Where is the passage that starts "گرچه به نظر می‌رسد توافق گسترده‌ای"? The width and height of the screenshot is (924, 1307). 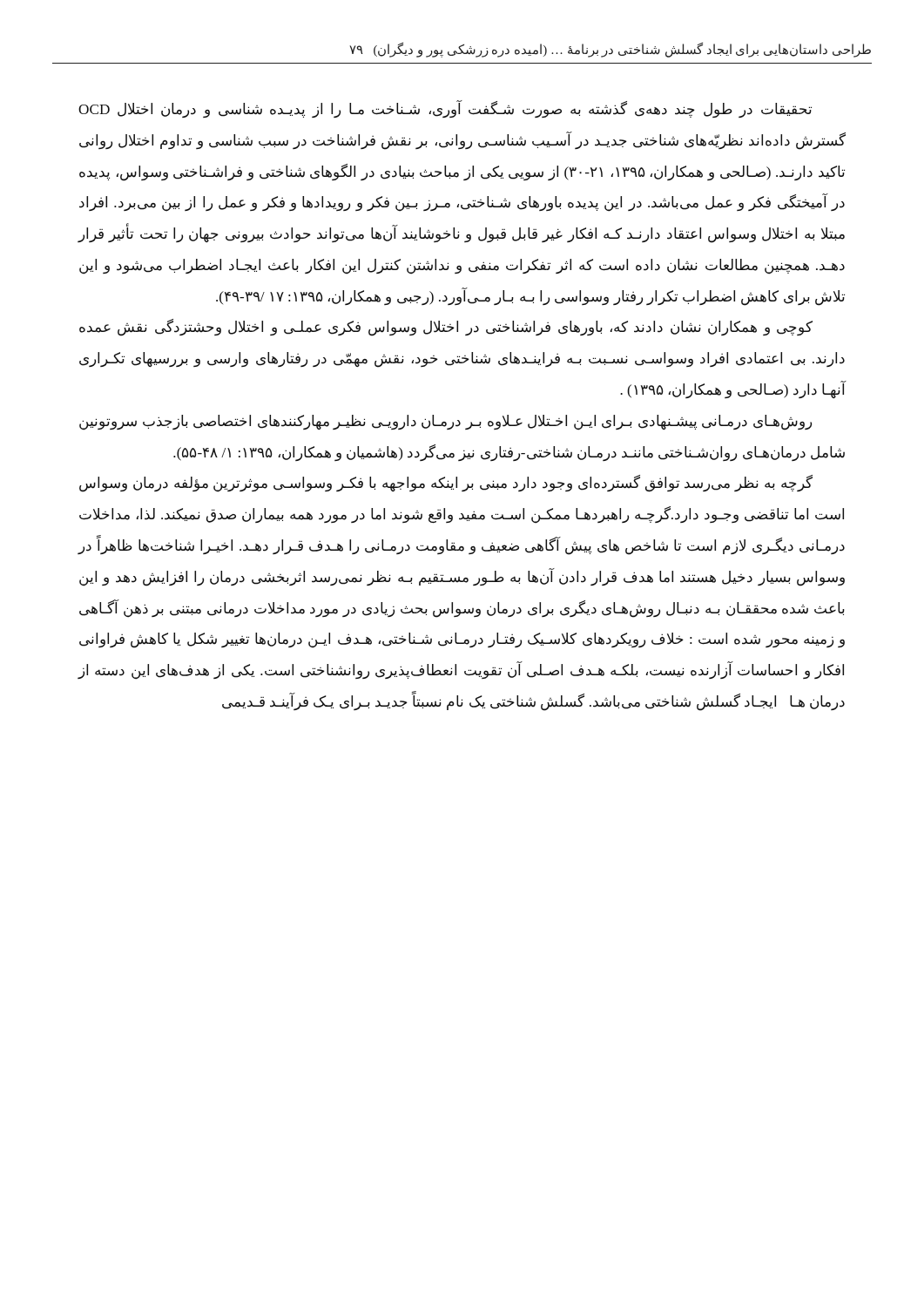click(462, 593)
